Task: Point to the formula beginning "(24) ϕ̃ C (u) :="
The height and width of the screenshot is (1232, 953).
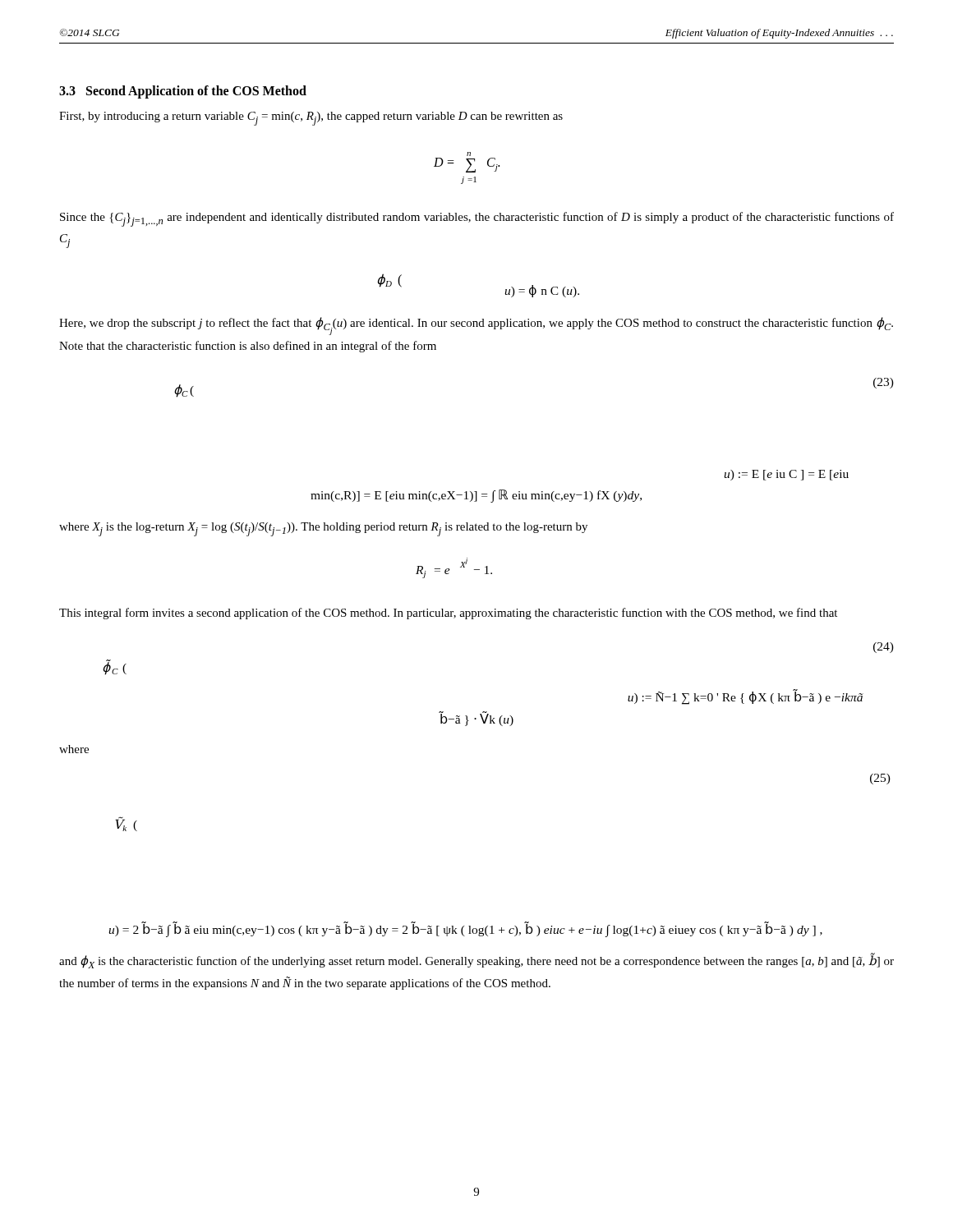Action: [884, 648]
